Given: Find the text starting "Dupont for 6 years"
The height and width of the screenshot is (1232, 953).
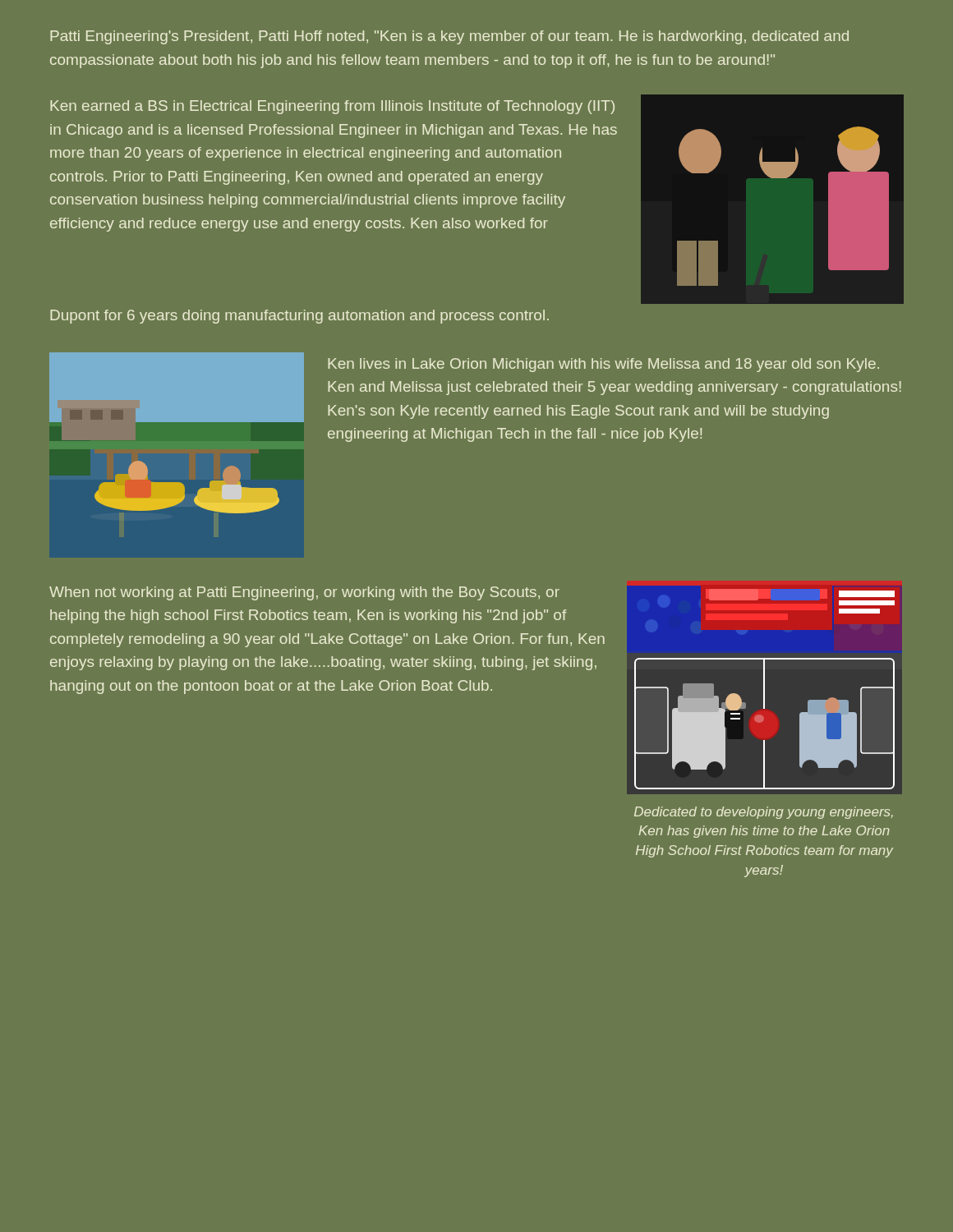Looking at the screenshot, I should click(x=300, y=315).
